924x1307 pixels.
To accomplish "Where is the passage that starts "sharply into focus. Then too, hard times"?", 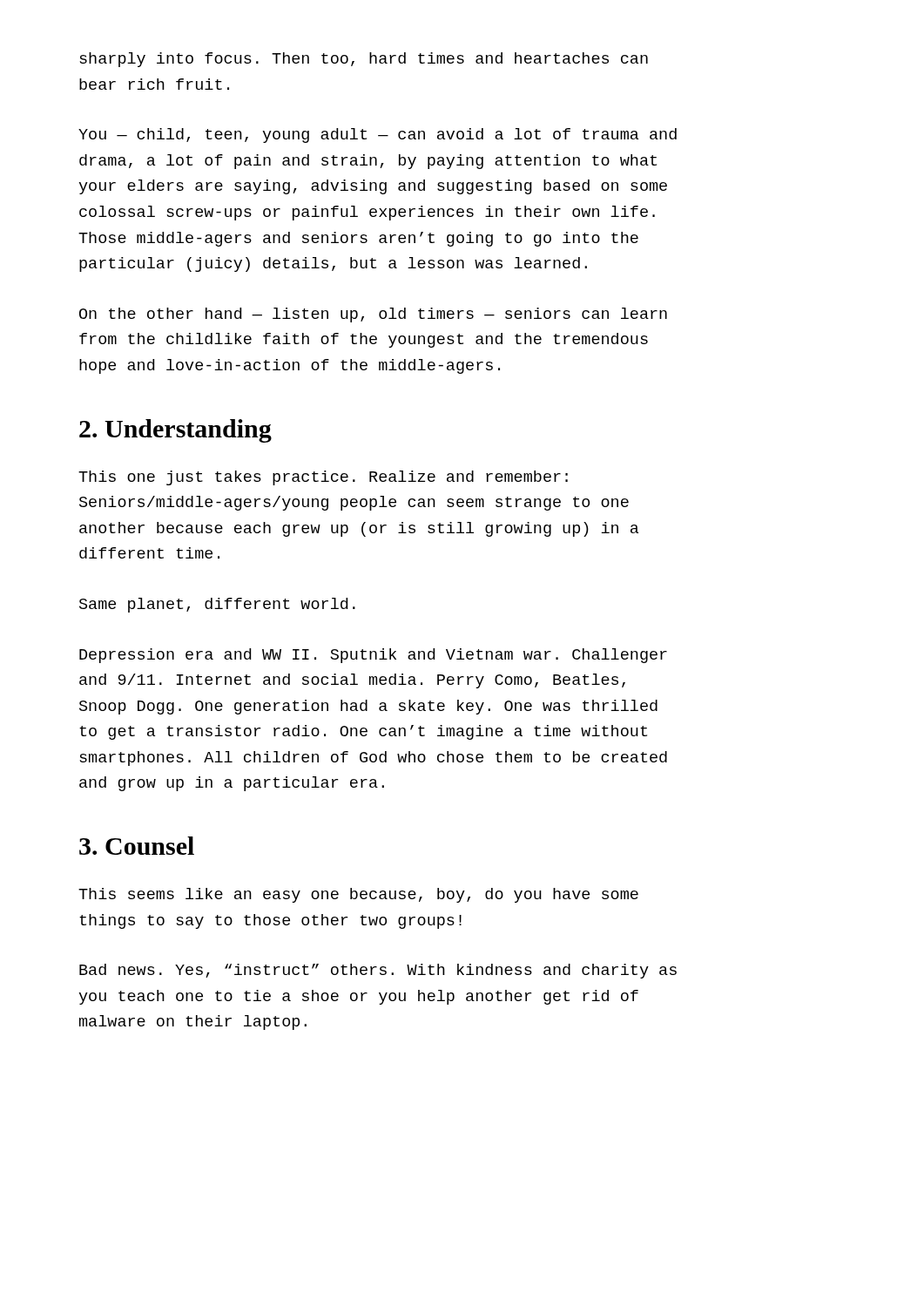I will click(364, 73).
